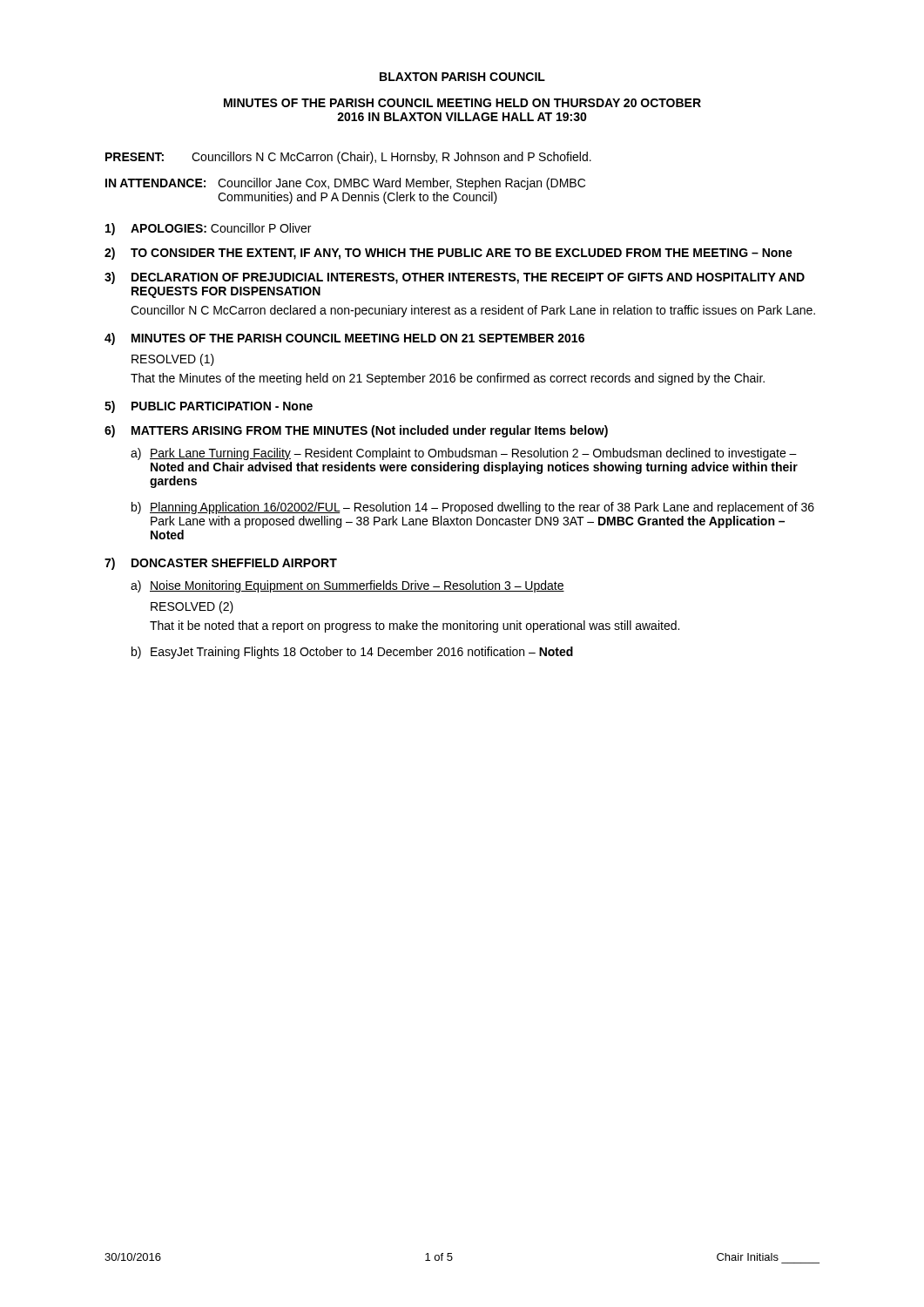Locate the list item with the text "a) Park Lane"
This screenshot has height=1307, width=924.
475,467
